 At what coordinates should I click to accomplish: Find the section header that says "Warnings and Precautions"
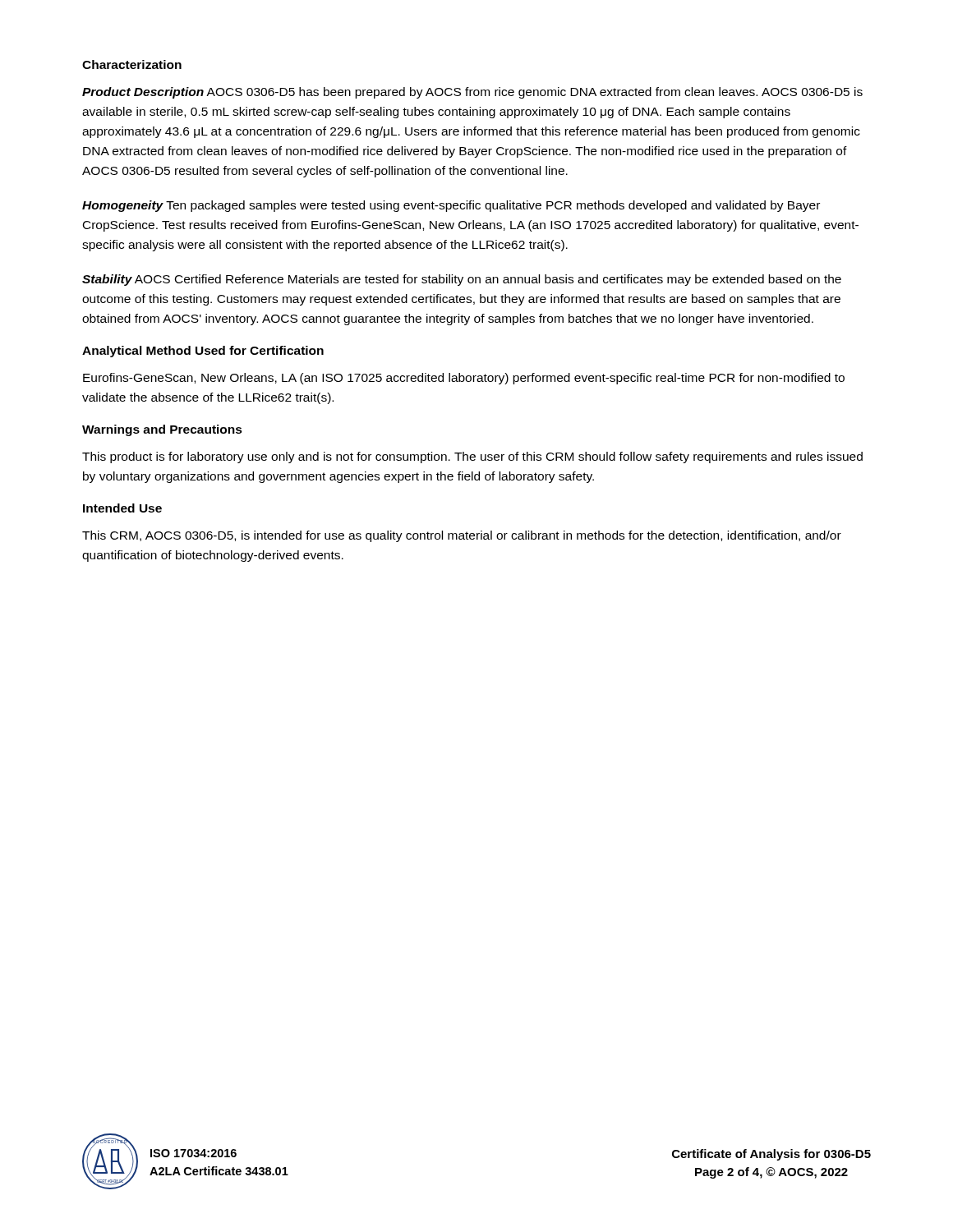pos(162,429)
